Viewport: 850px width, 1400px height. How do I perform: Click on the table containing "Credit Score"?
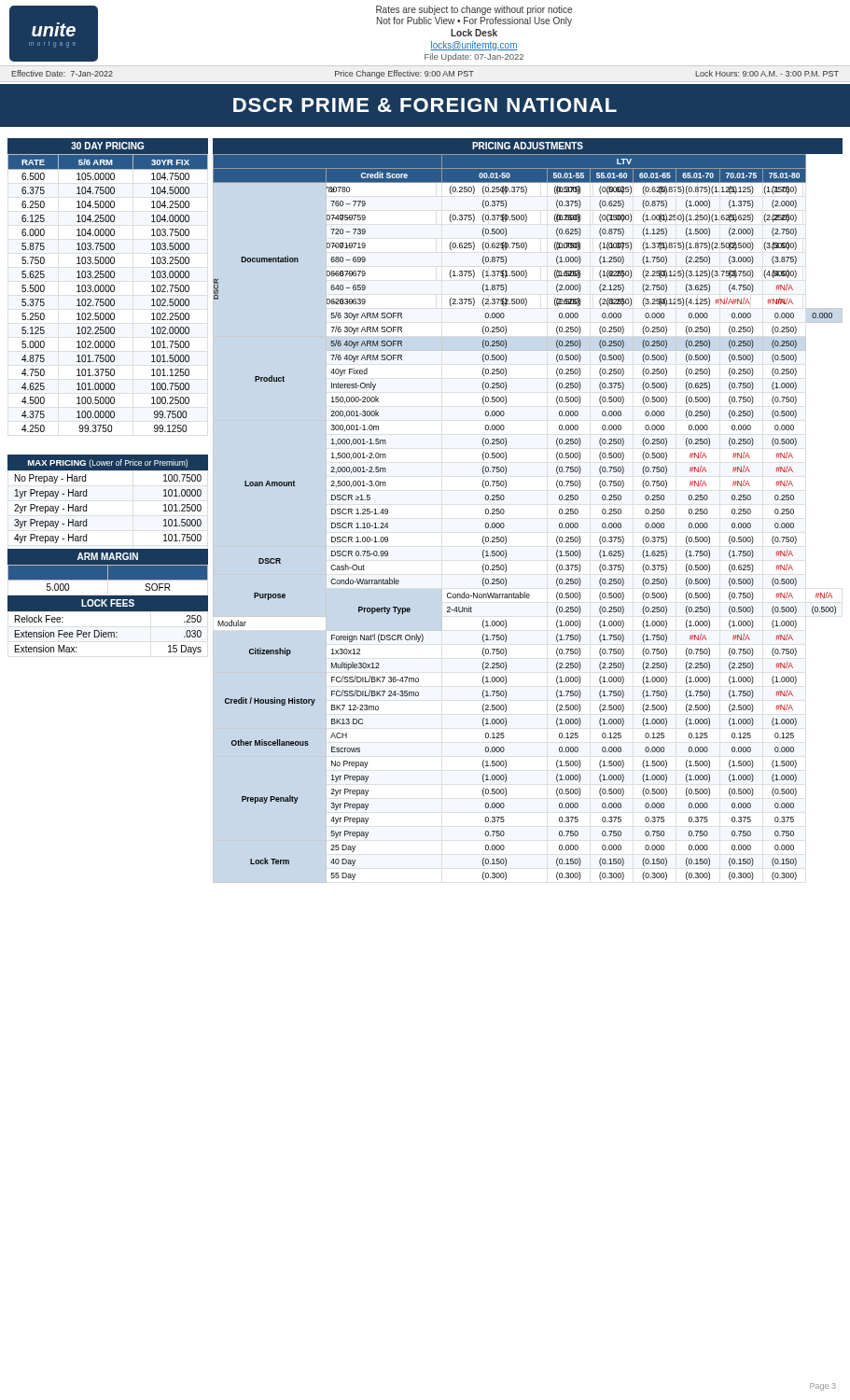[528, 231]
